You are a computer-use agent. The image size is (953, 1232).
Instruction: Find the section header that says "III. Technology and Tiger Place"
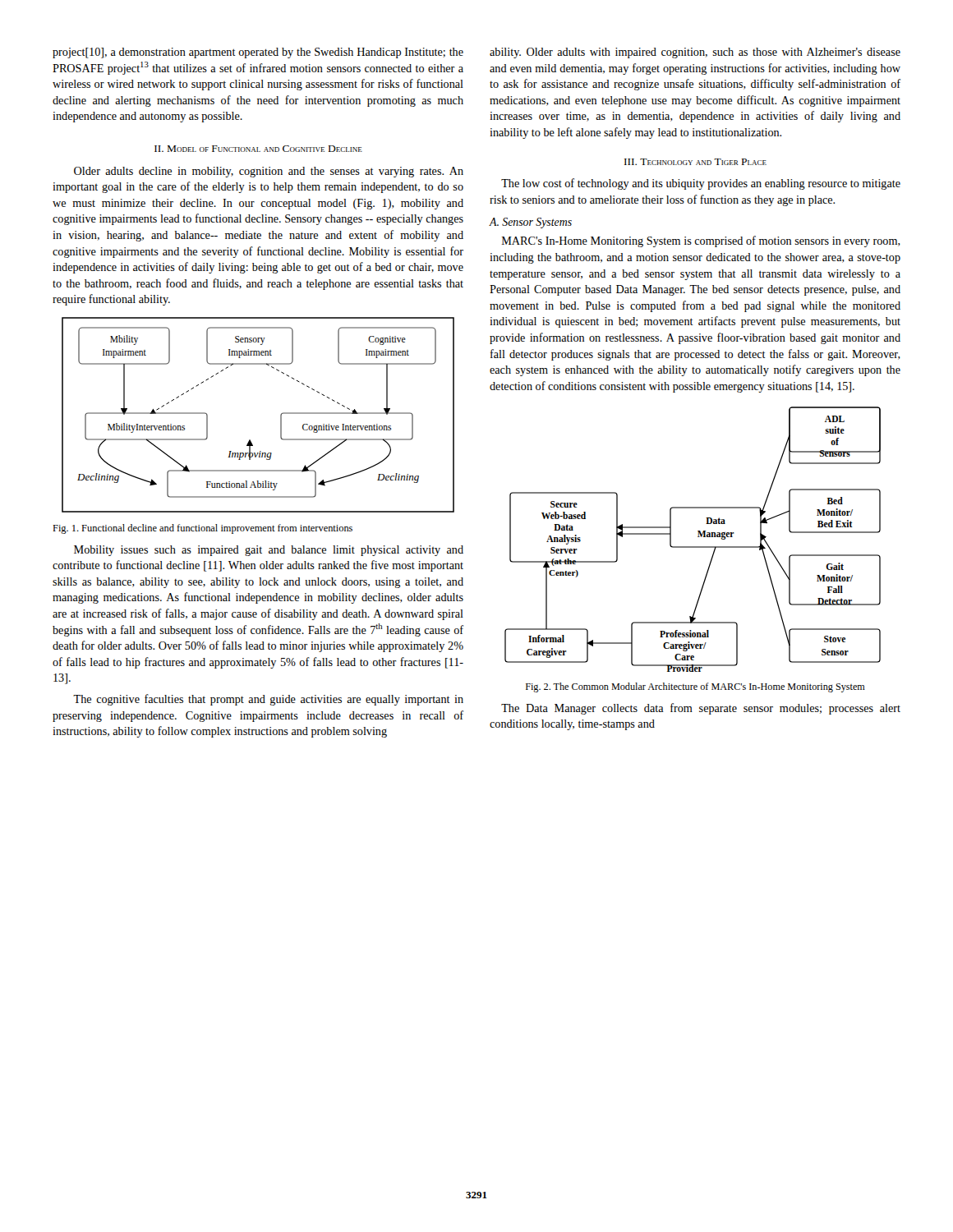pos(695,161)
